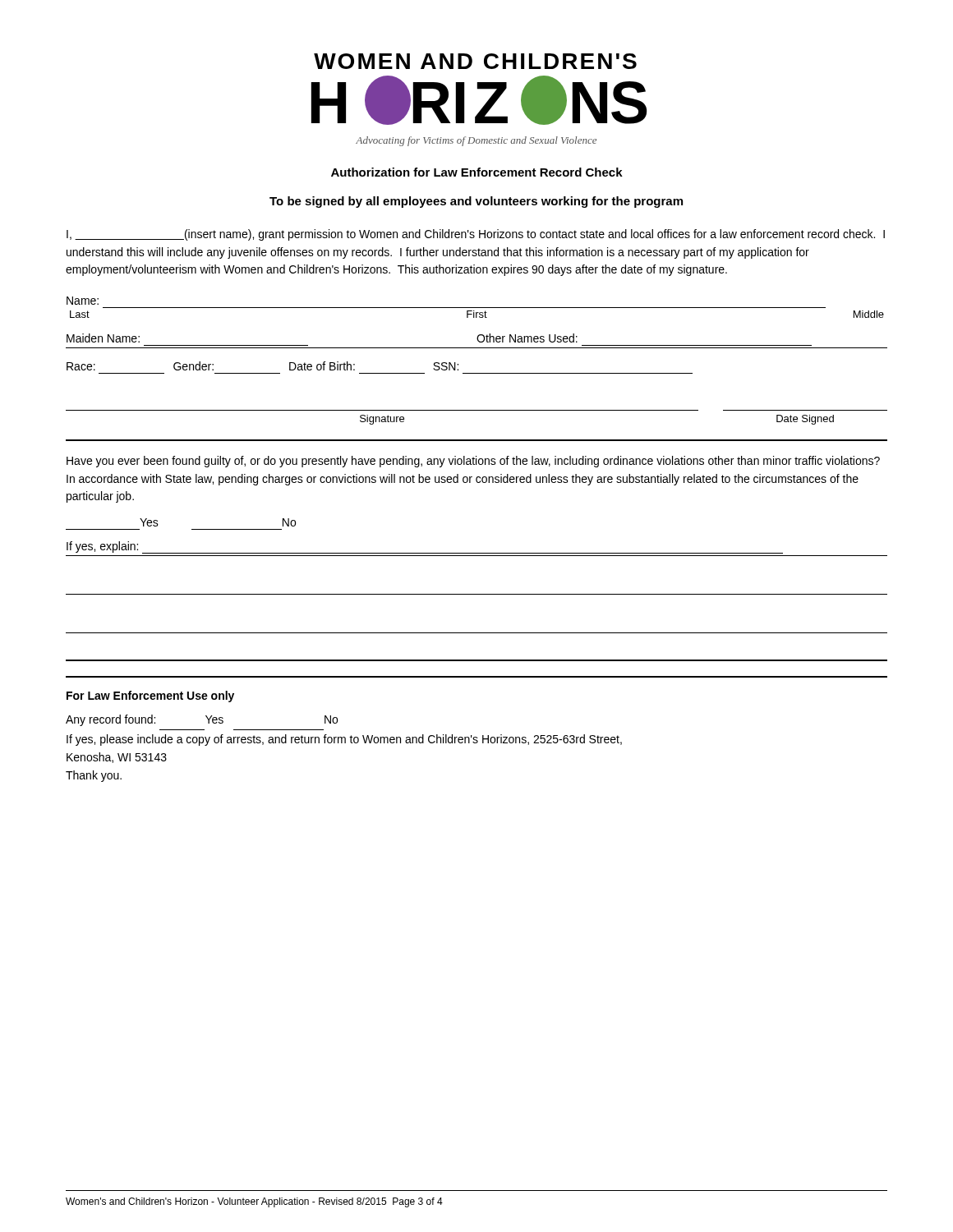The height and width of the screenshot is (1232, 953).
Task: Find the section header with the text "For Law Enforcement Use only"
Action: point(150,696)
